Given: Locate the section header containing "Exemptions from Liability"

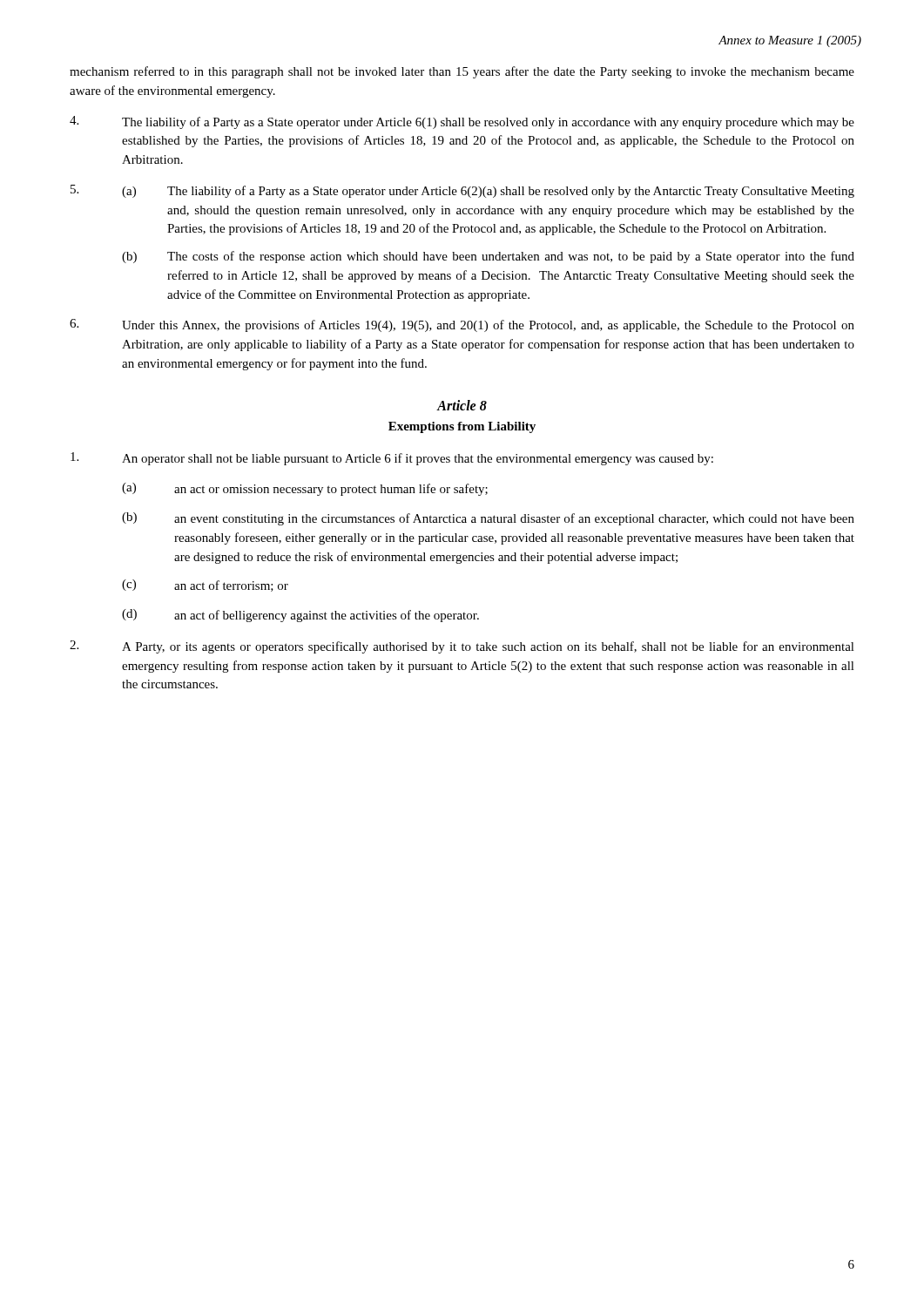Looking at the screenshot, I should (x=462, y=426).
